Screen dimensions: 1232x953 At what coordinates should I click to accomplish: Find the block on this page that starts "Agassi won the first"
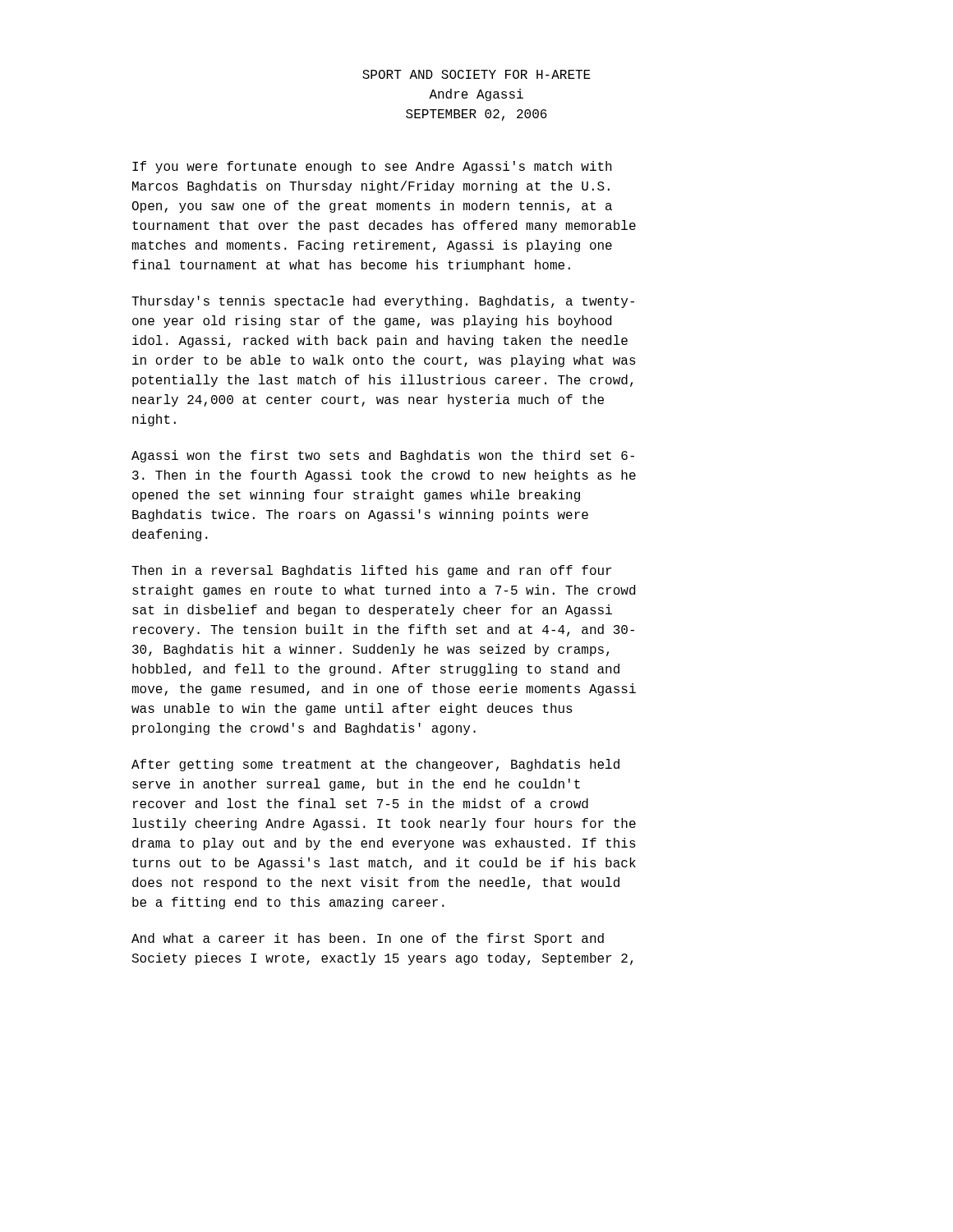[x=384, y=496]
